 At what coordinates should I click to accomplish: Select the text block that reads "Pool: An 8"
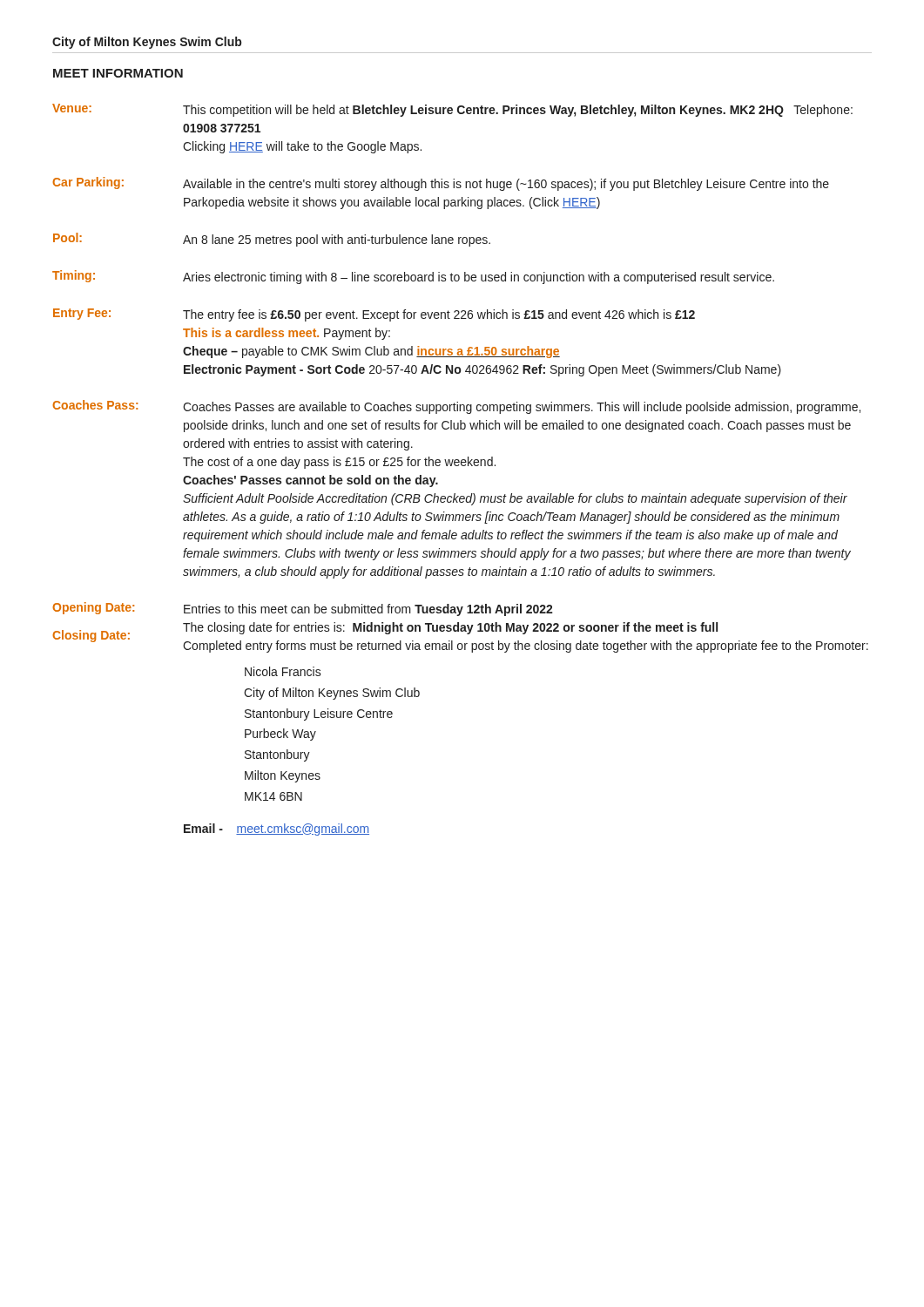(462, 240)
